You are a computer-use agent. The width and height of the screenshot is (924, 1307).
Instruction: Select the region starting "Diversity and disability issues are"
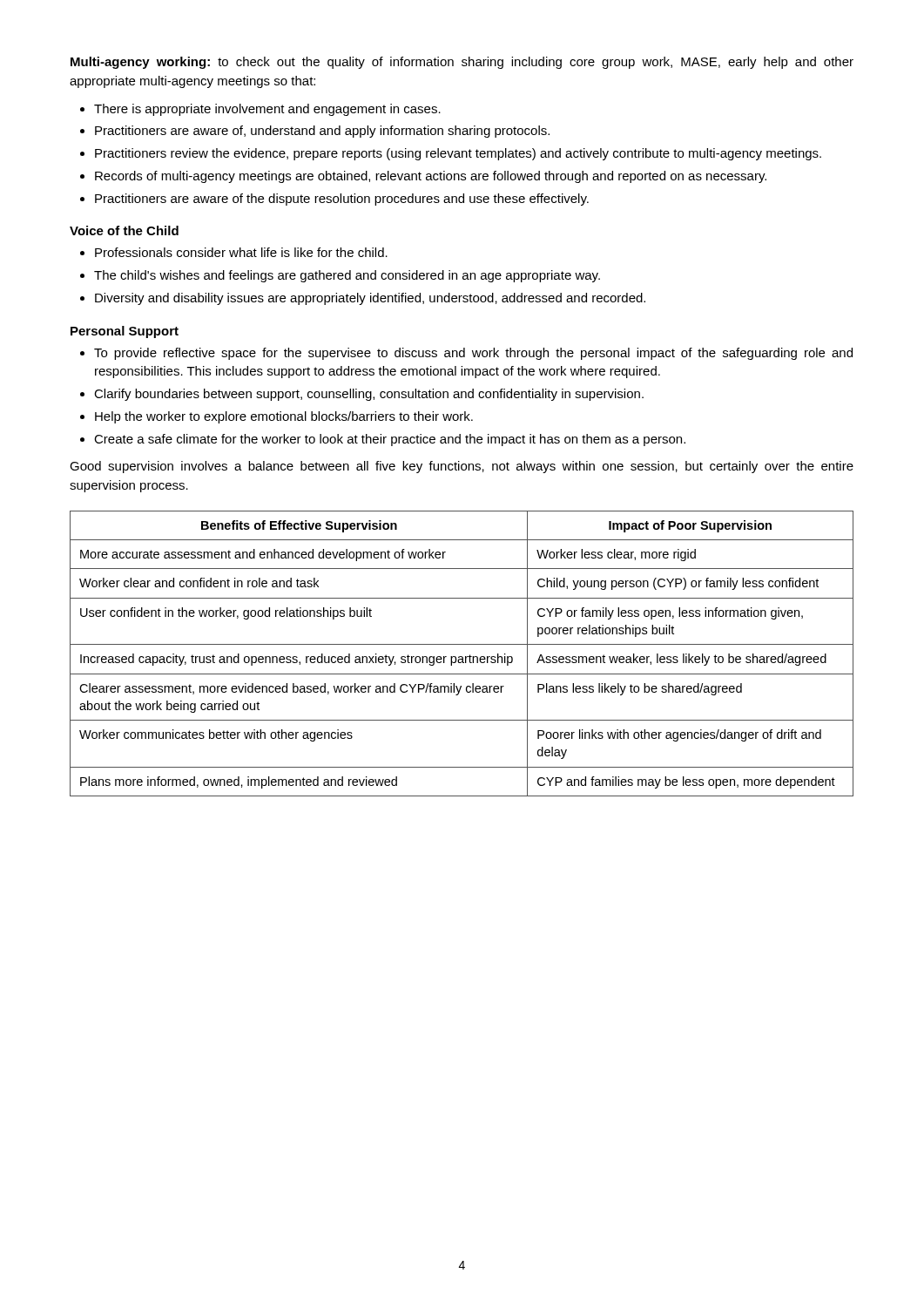[x=370, y=297]
